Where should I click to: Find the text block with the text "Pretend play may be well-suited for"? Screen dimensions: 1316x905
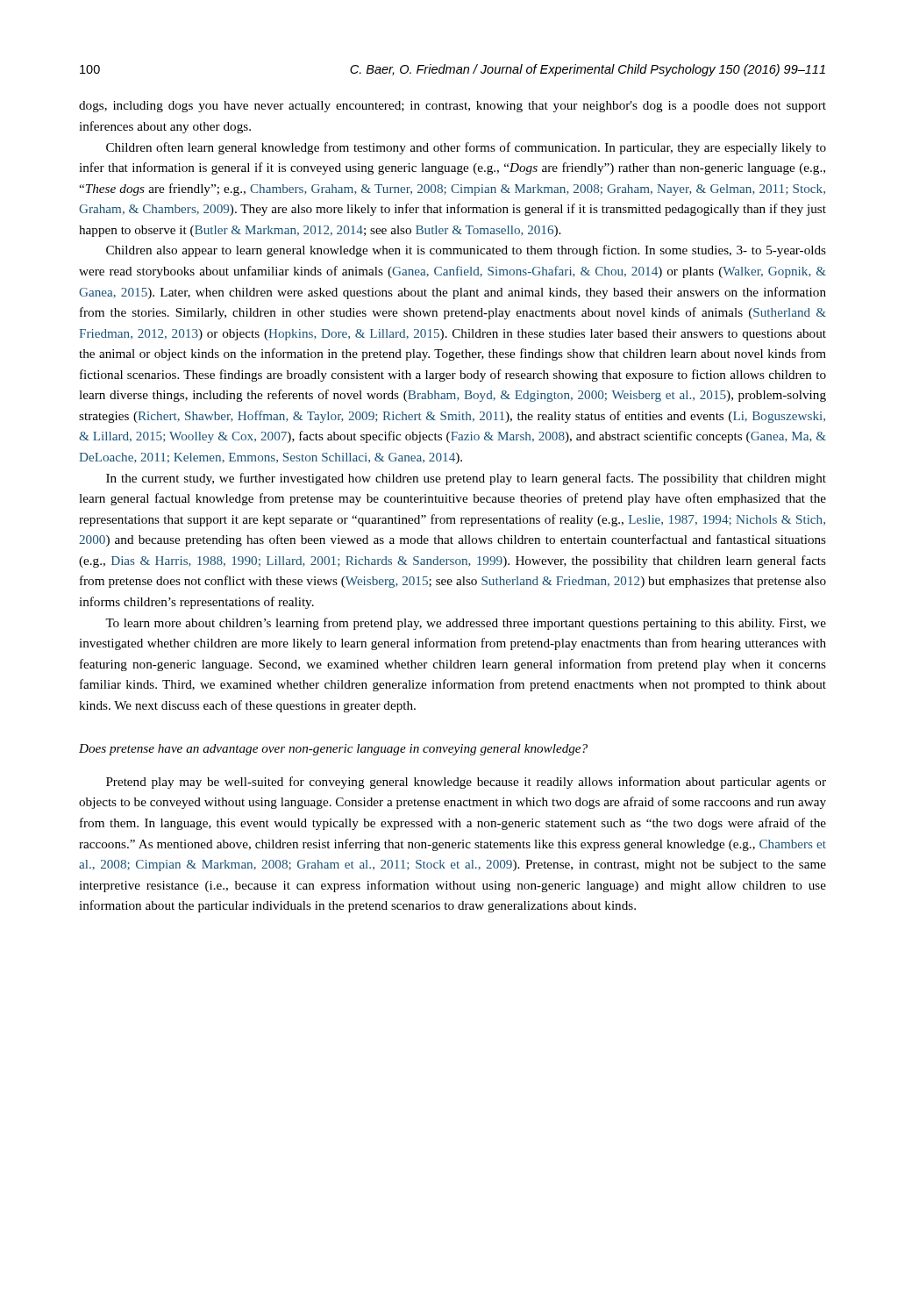(x=452, y=843)
